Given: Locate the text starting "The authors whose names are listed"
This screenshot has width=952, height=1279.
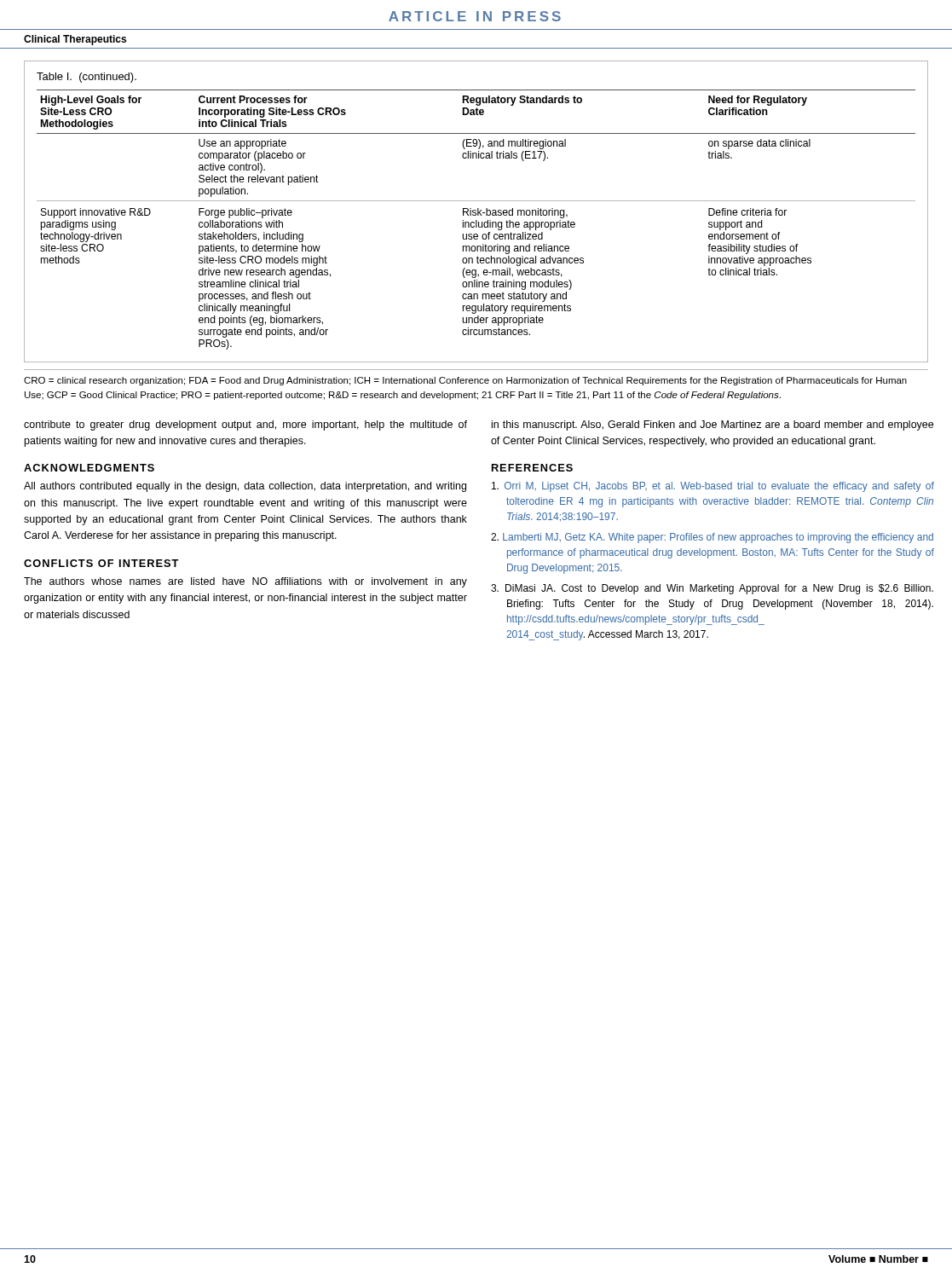Looking at the screenshot, I should coord(245,598).
